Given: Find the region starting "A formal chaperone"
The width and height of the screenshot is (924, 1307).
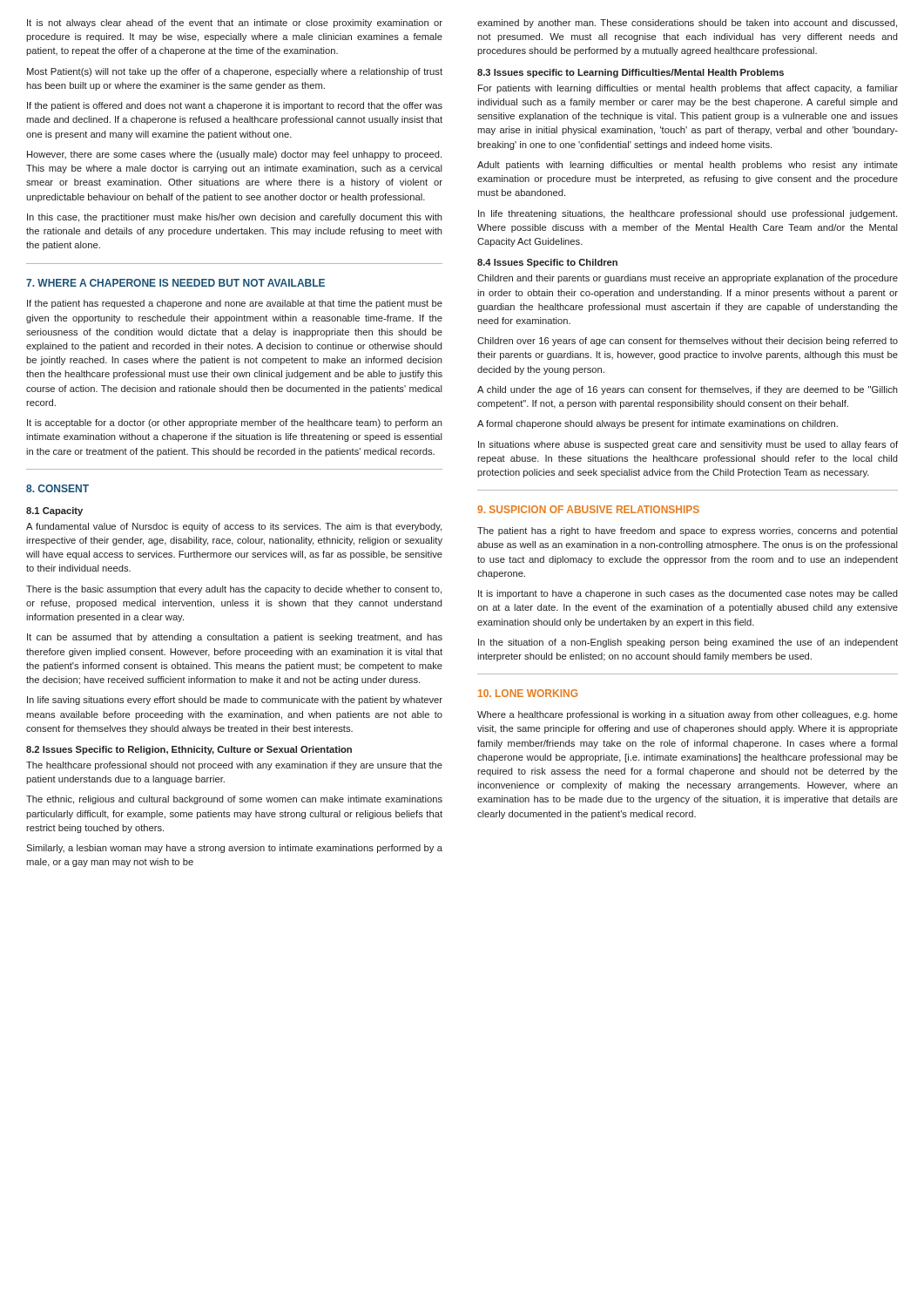Looking at the screenshot, I should pyautogui.click(x=688, y=424).
